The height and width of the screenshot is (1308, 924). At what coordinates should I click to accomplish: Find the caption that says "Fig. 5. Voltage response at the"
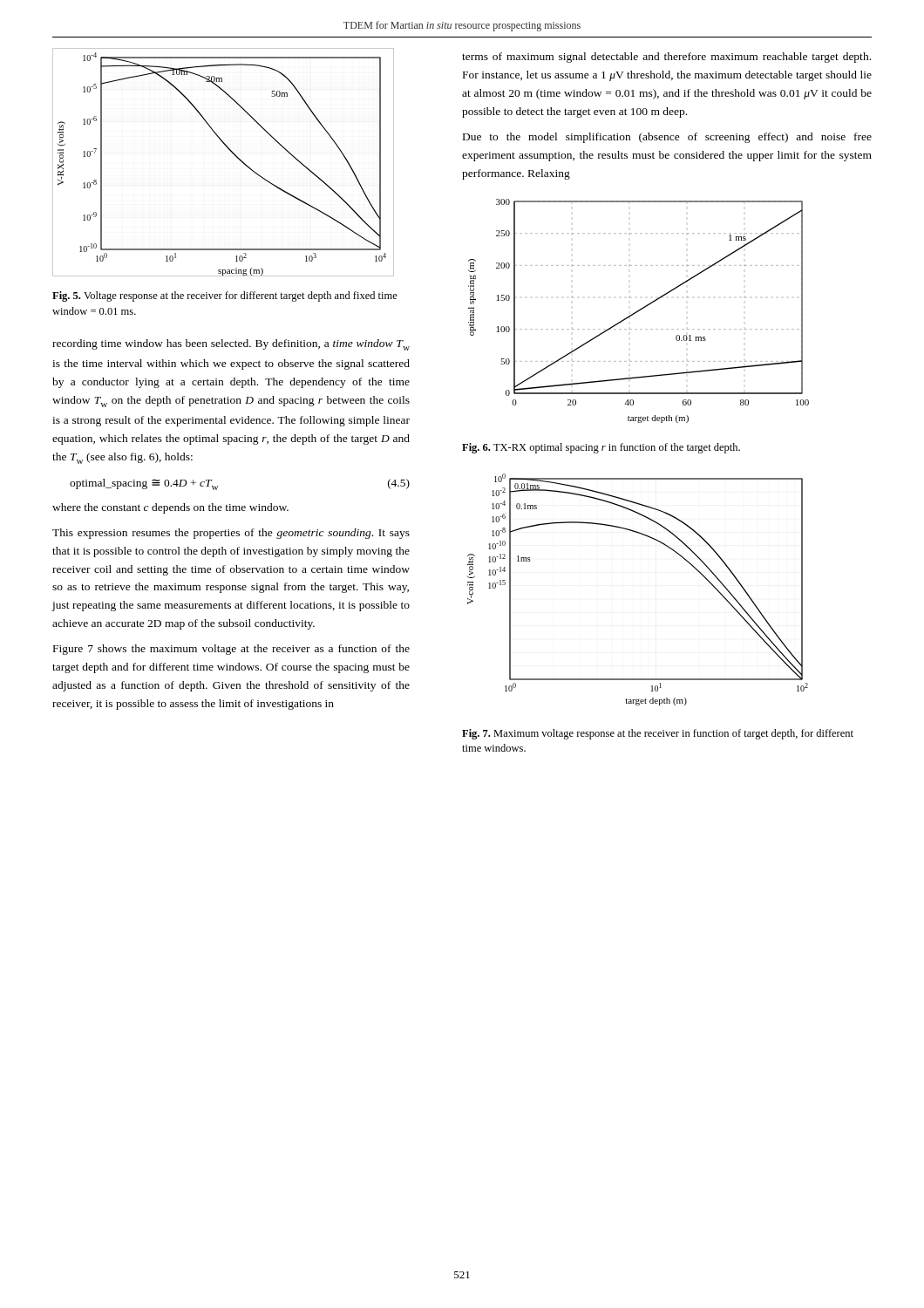point(225,303)
